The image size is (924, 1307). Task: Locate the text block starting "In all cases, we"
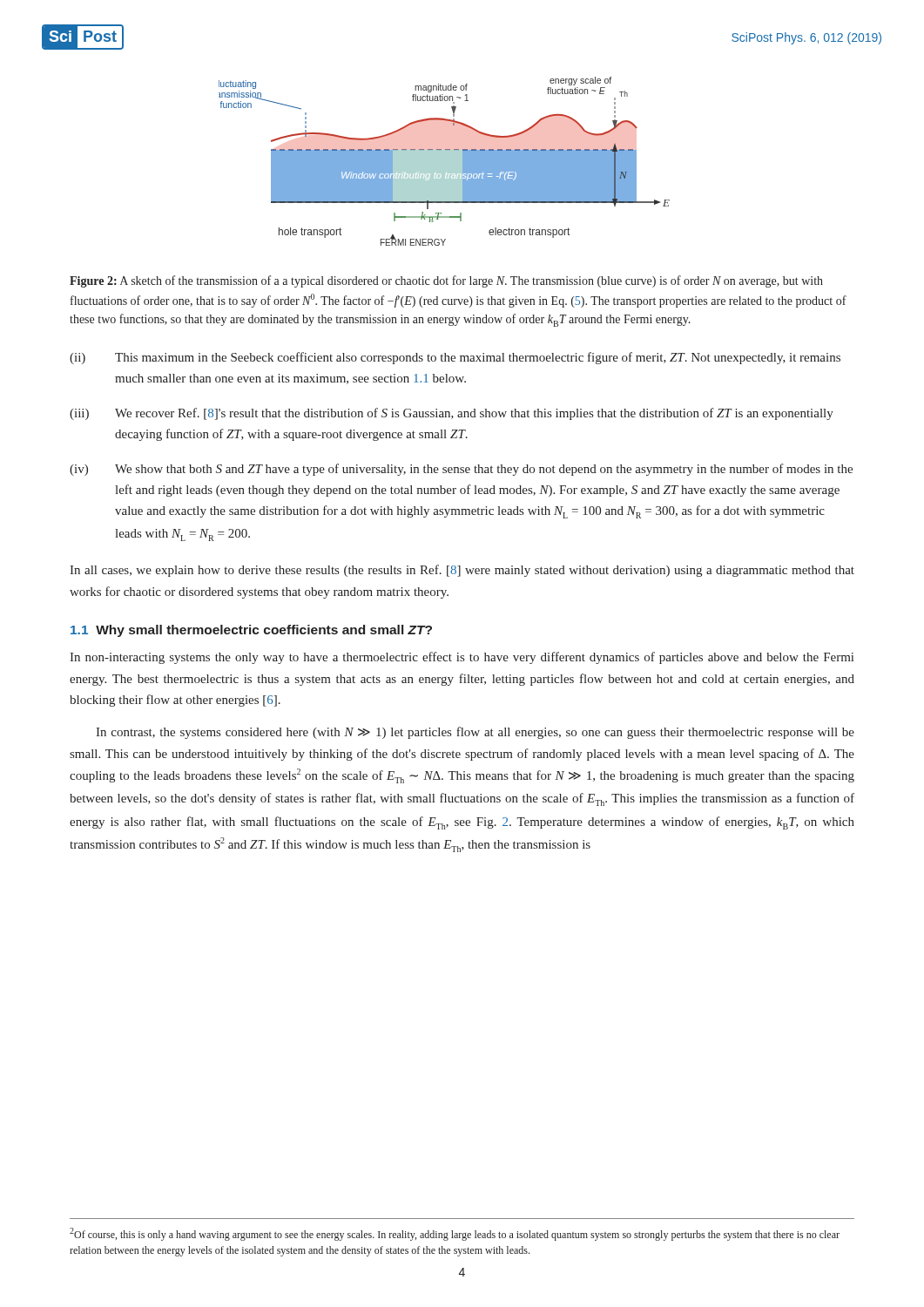[462, 581]
